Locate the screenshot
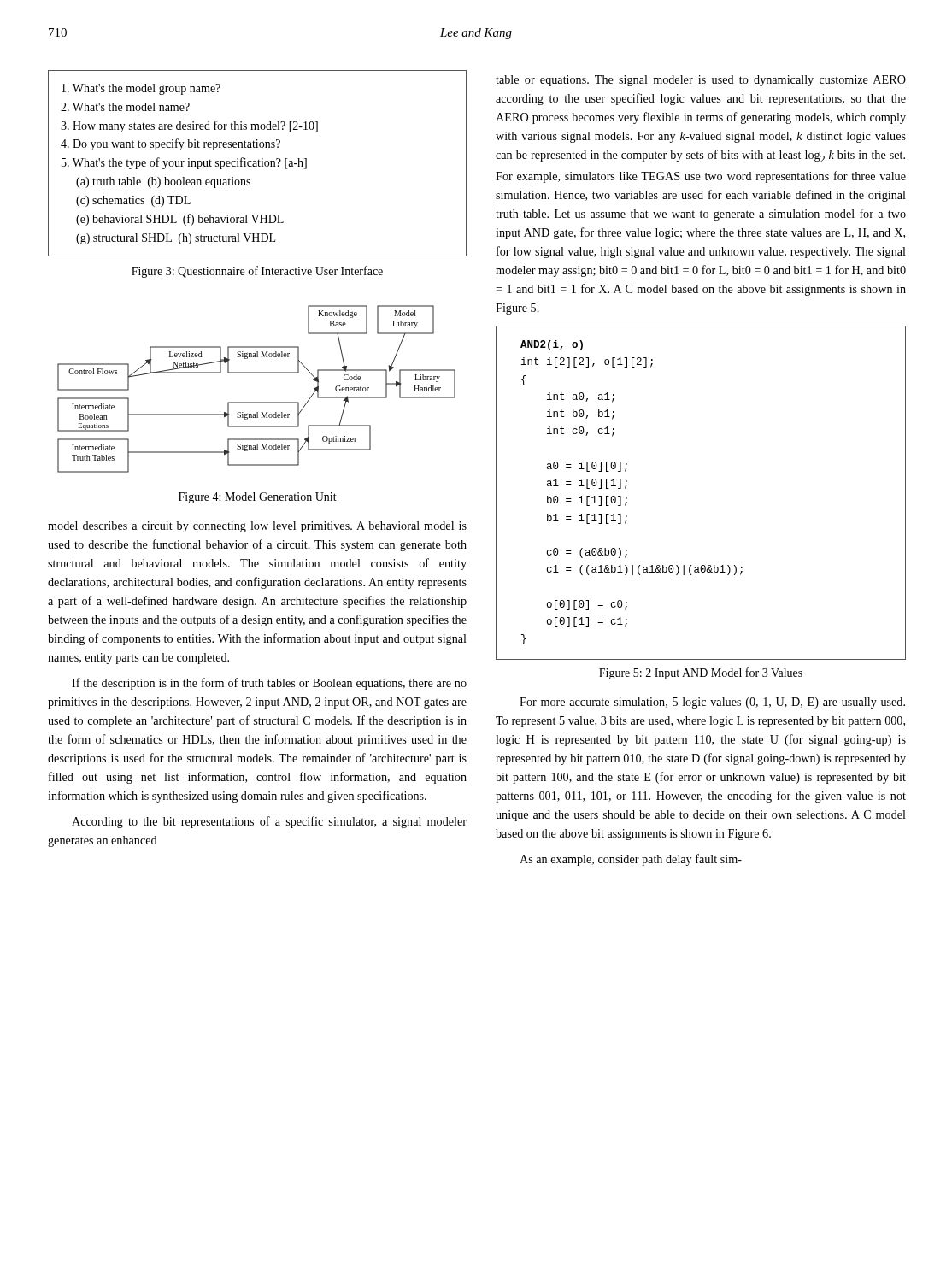This screenshot has width=952, height=1282. click(x=701, y=493)
